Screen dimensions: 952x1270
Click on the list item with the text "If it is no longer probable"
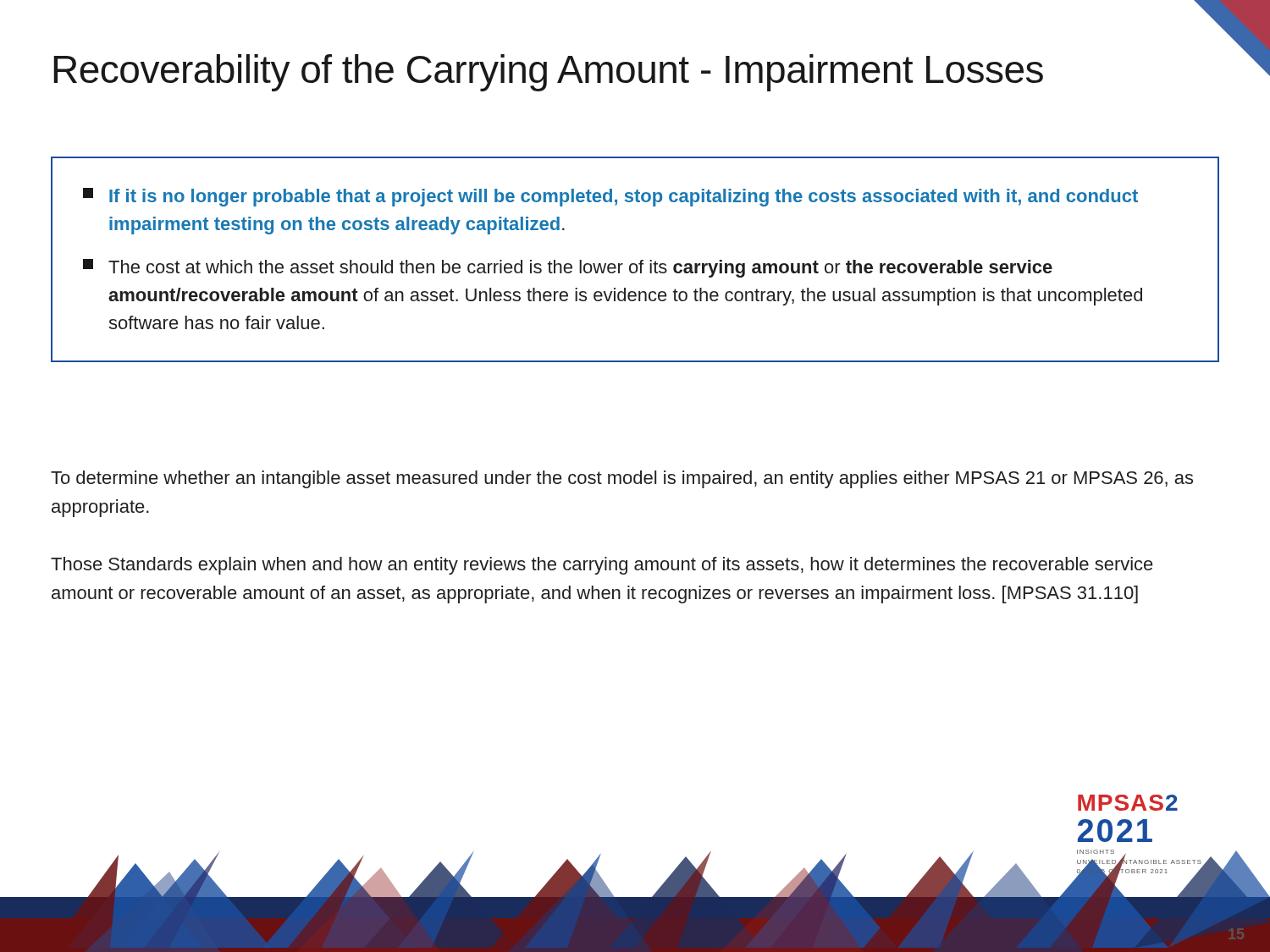pos(635,259)
